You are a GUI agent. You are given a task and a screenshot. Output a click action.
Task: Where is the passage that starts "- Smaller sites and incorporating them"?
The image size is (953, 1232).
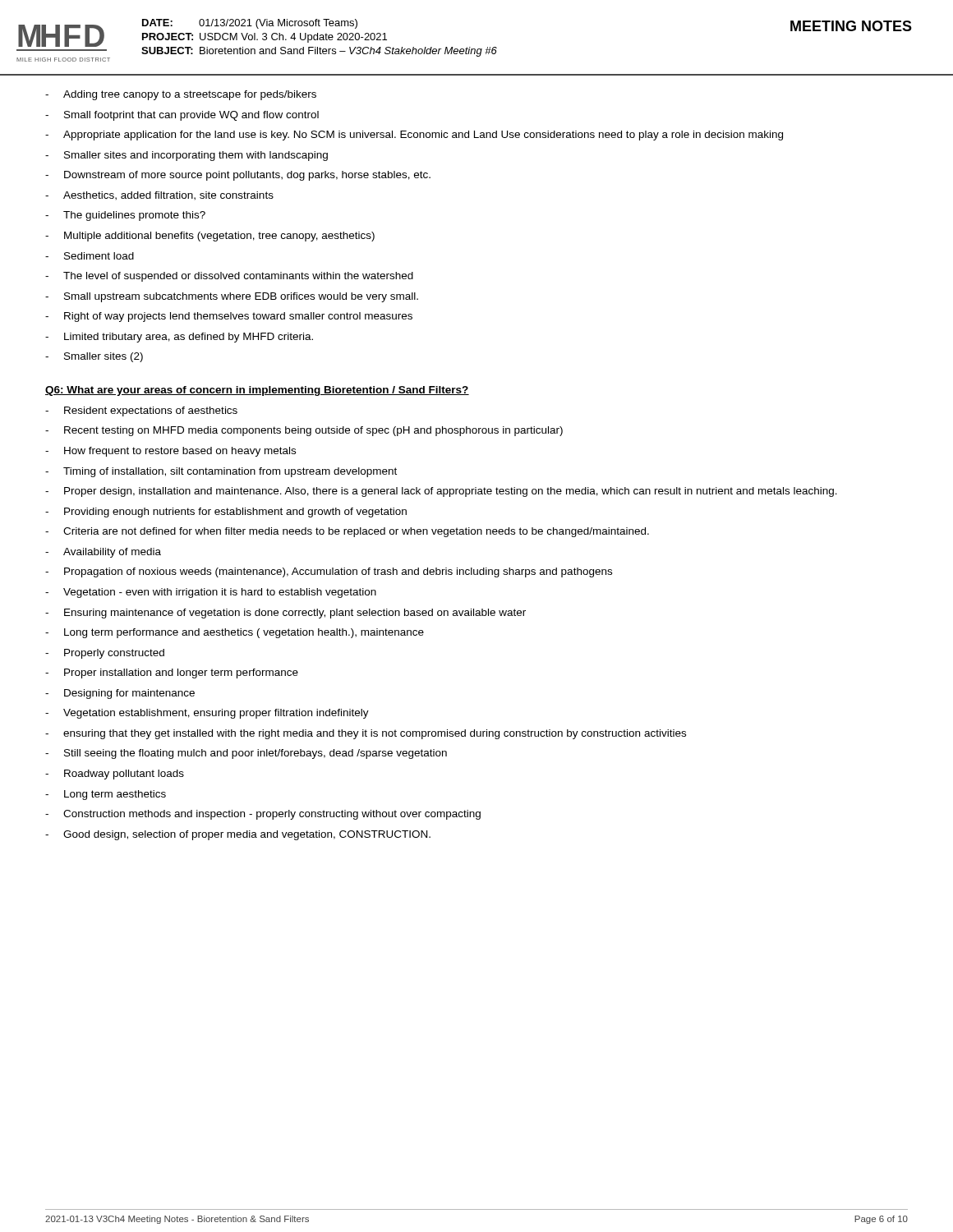tap(186, 156)
